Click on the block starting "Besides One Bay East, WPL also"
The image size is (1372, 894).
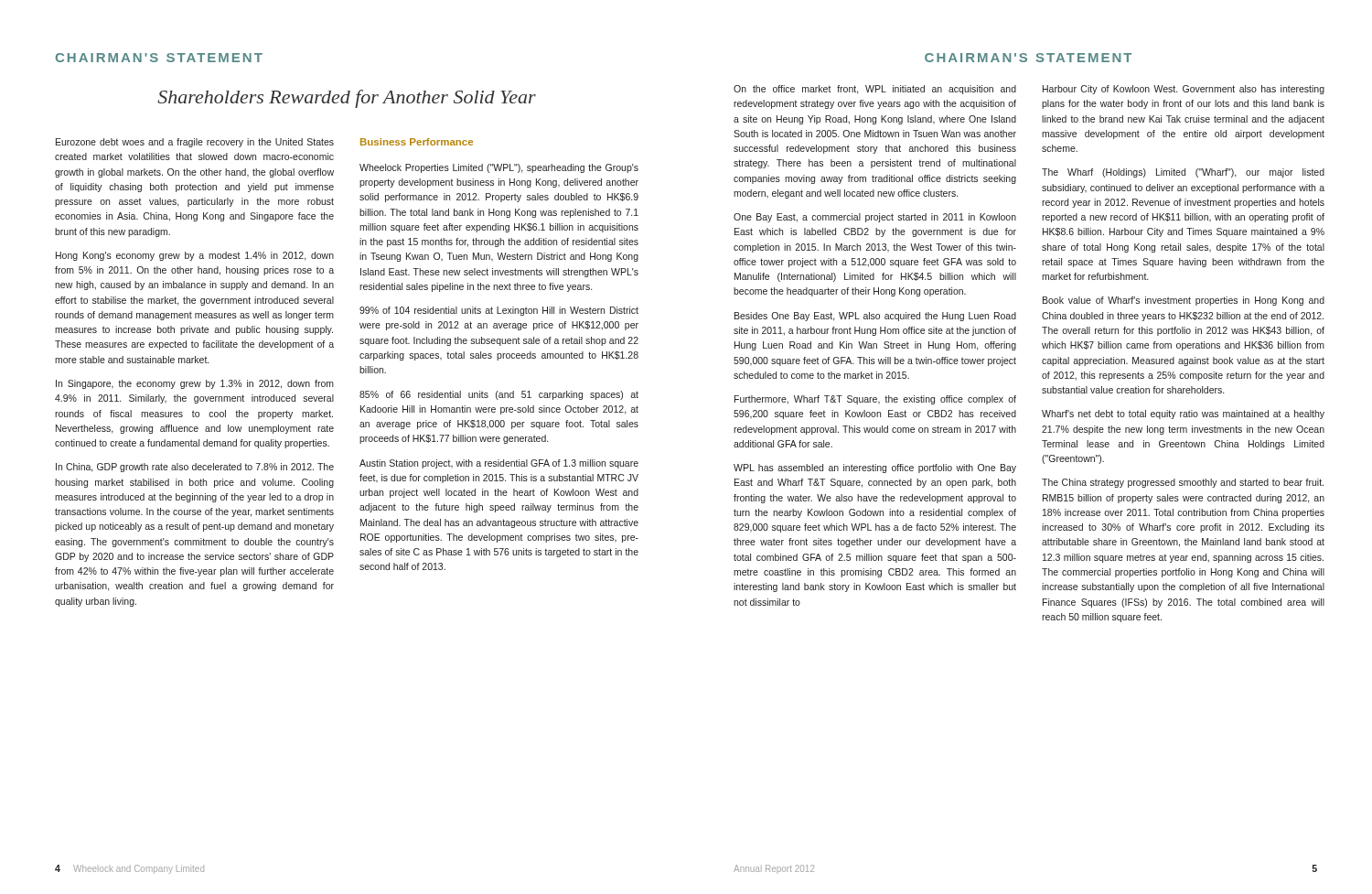(x=875, y=345)
